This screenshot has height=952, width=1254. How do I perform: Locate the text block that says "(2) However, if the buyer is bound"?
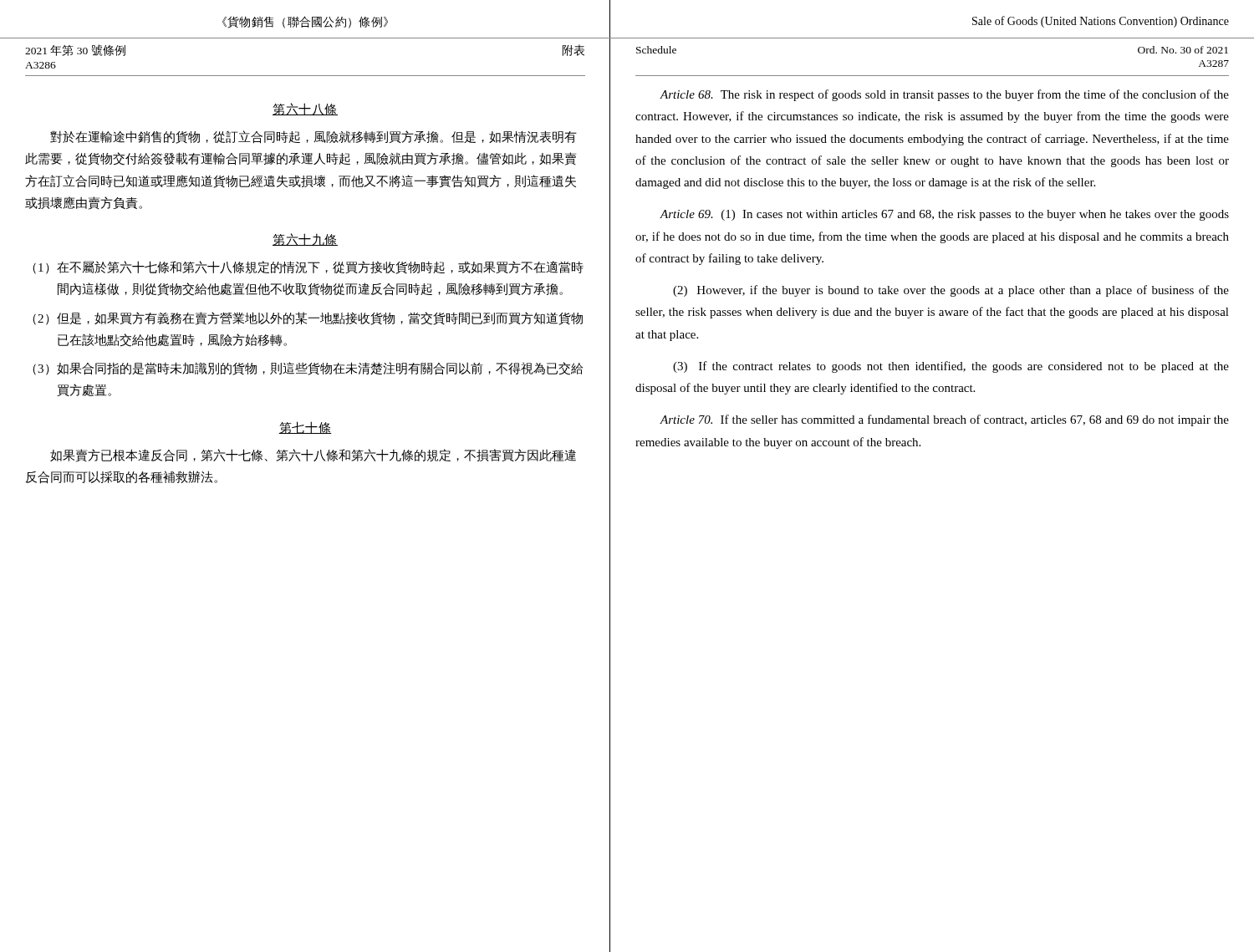pyautogui.click(x=932, y=312)
